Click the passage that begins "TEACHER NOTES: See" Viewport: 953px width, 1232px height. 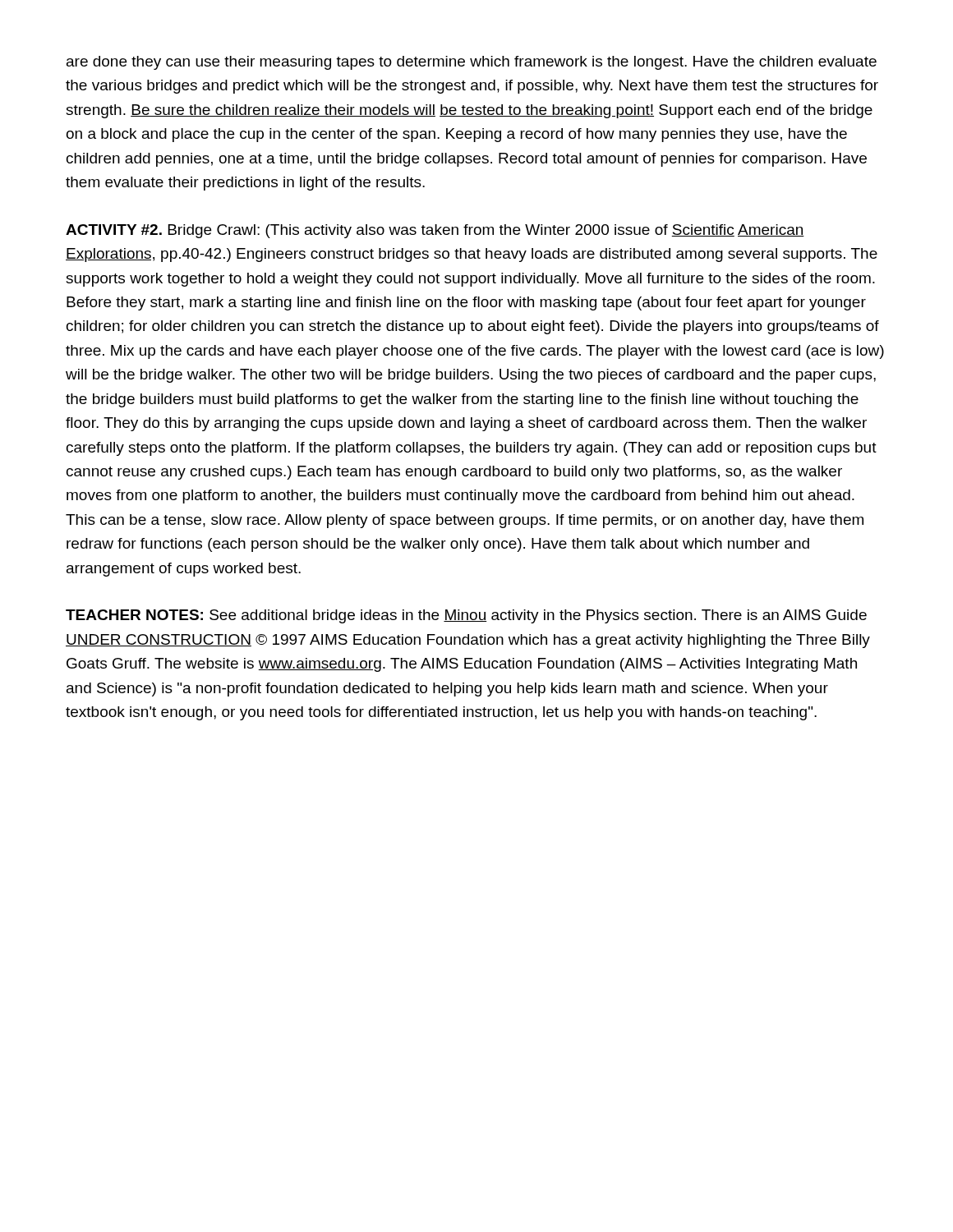point(476,663)
